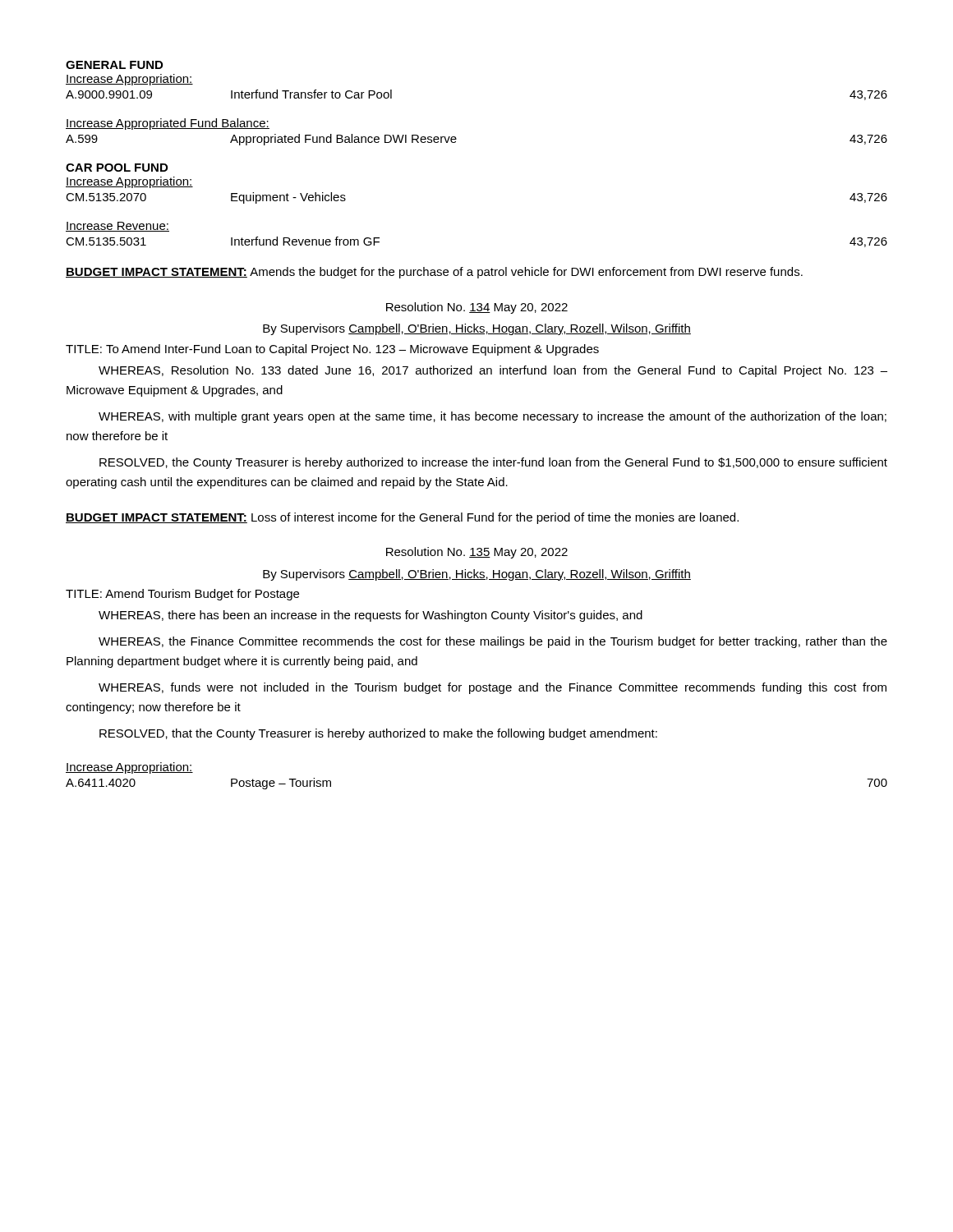
Task: Find the text block containing "Resolution No. 135 May"
Action: coord(476,643)
